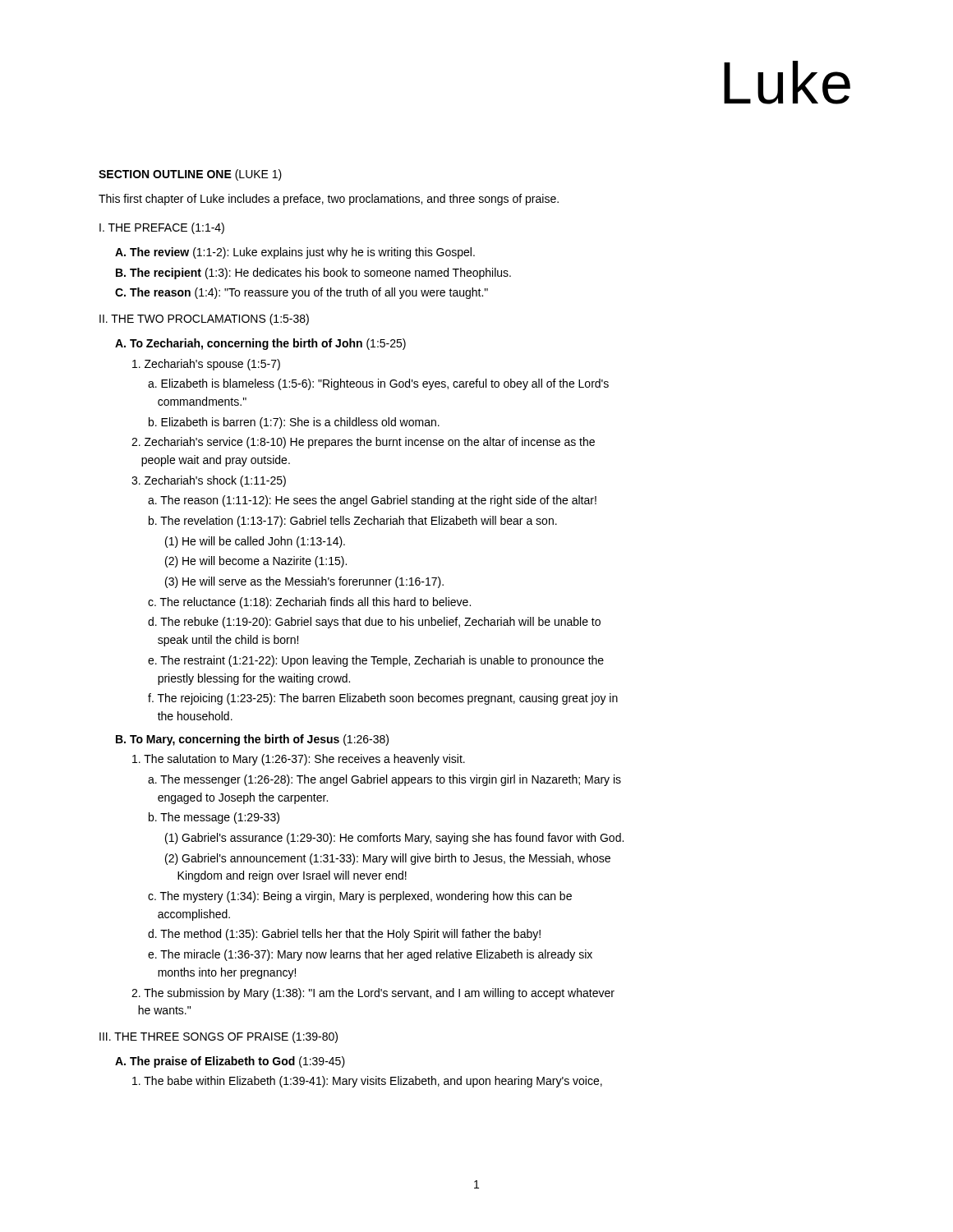Where does it say "II. THE TWO PROCLAMATIONS (1:5-38)"?
The height and width of the screenshot is (1232, 953).
[204, 319]
